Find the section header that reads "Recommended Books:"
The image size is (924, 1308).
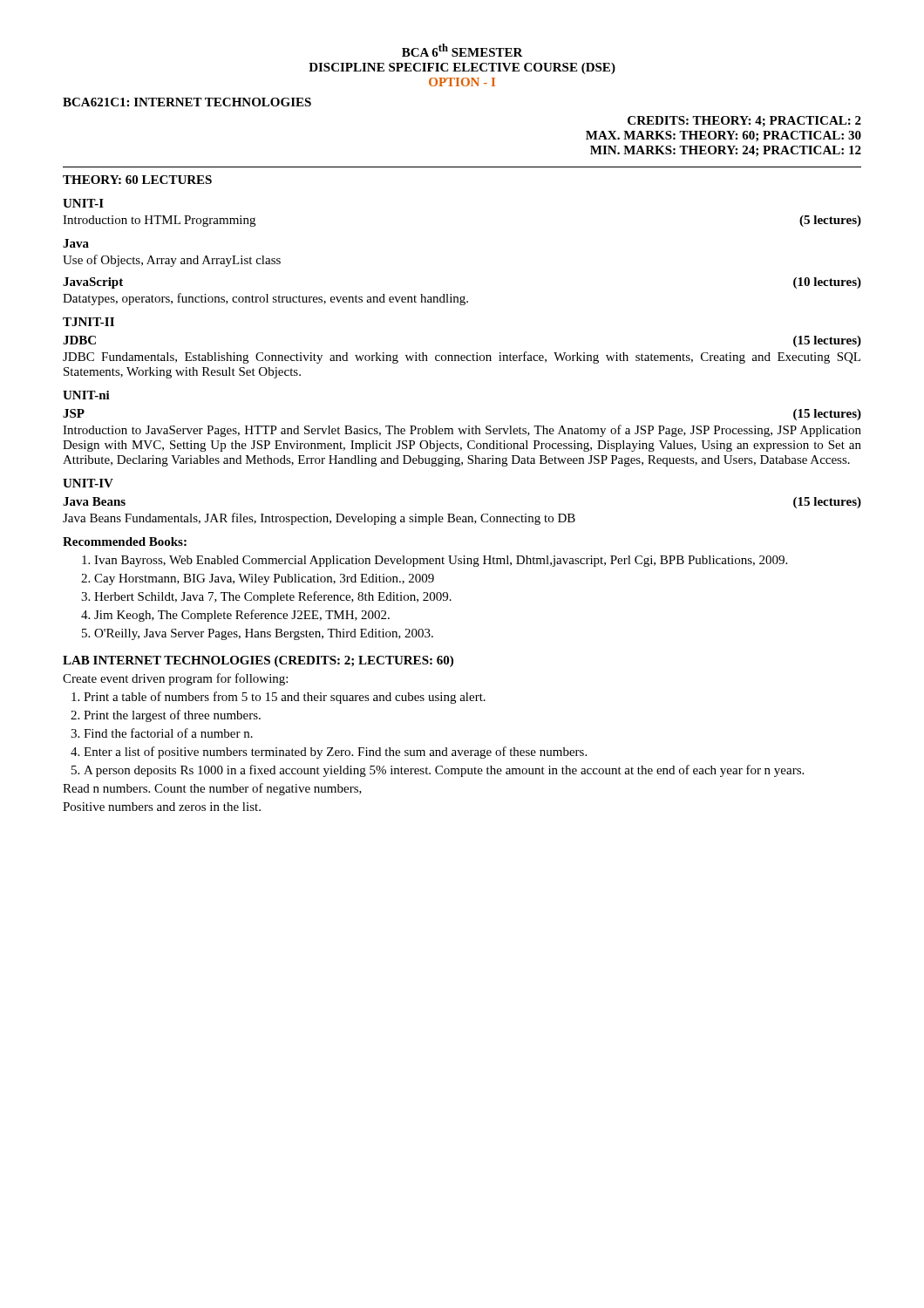pos(125,542)
